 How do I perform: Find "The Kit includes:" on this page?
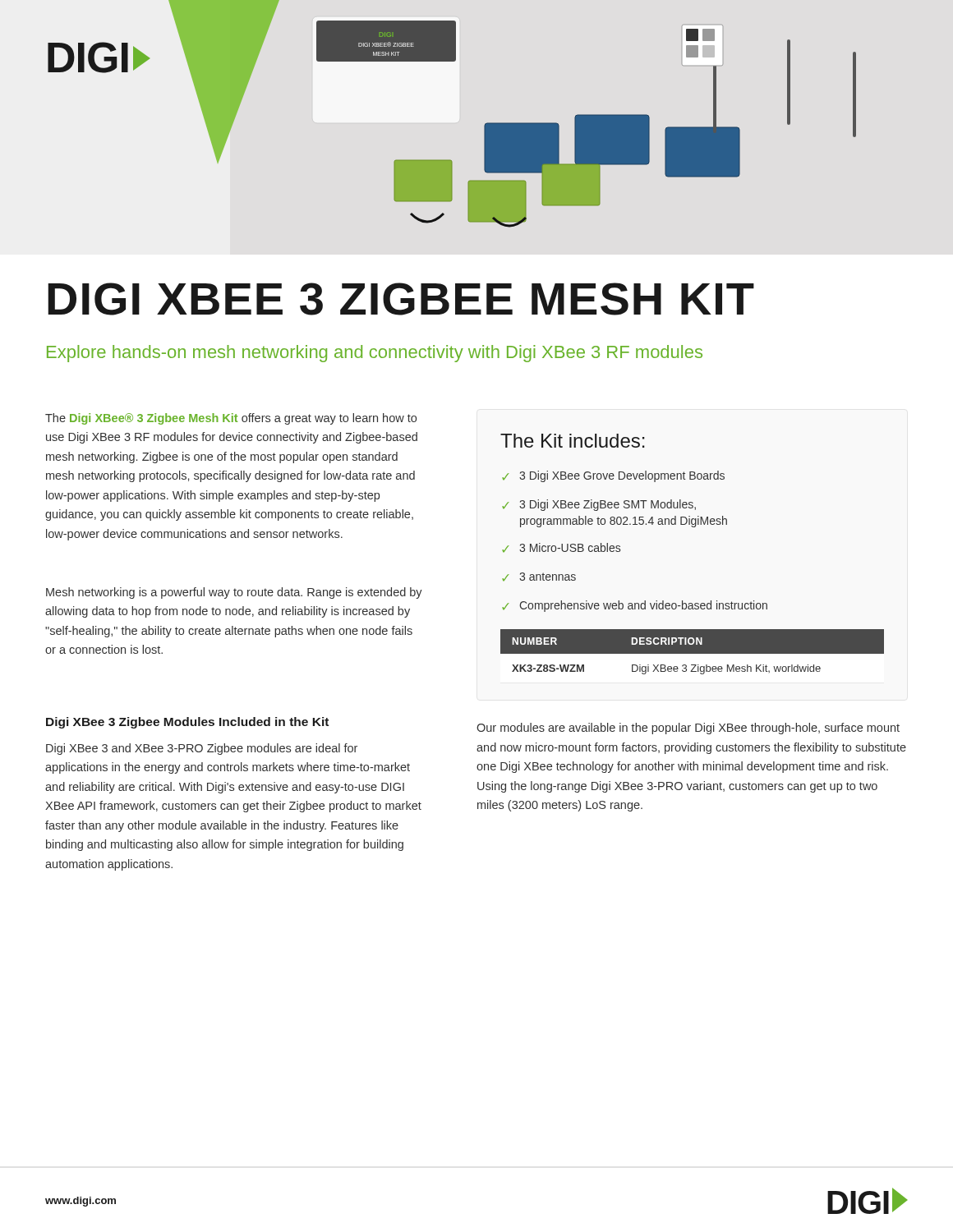573,441
